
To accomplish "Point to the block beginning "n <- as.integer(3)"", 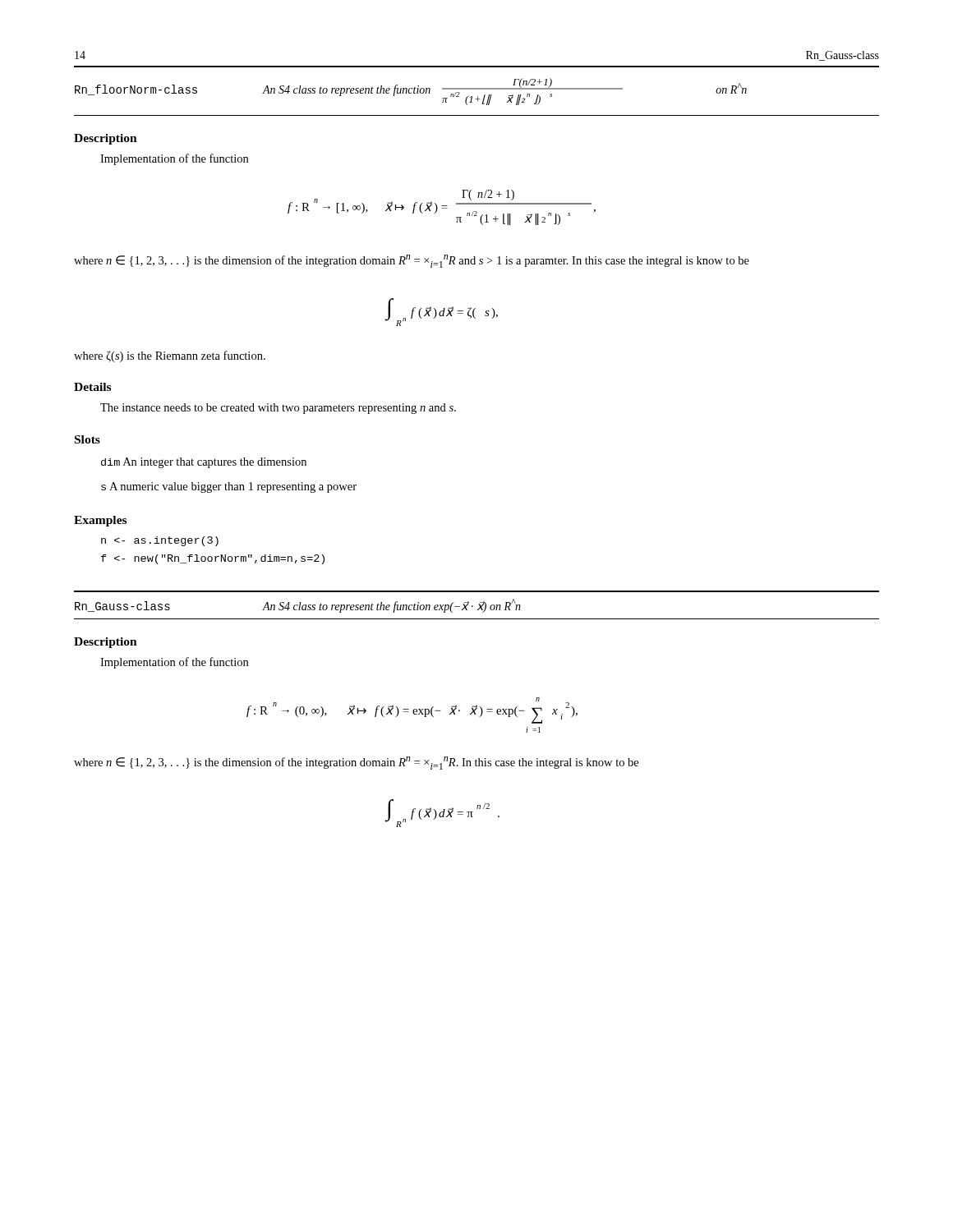I will (213, 550).
